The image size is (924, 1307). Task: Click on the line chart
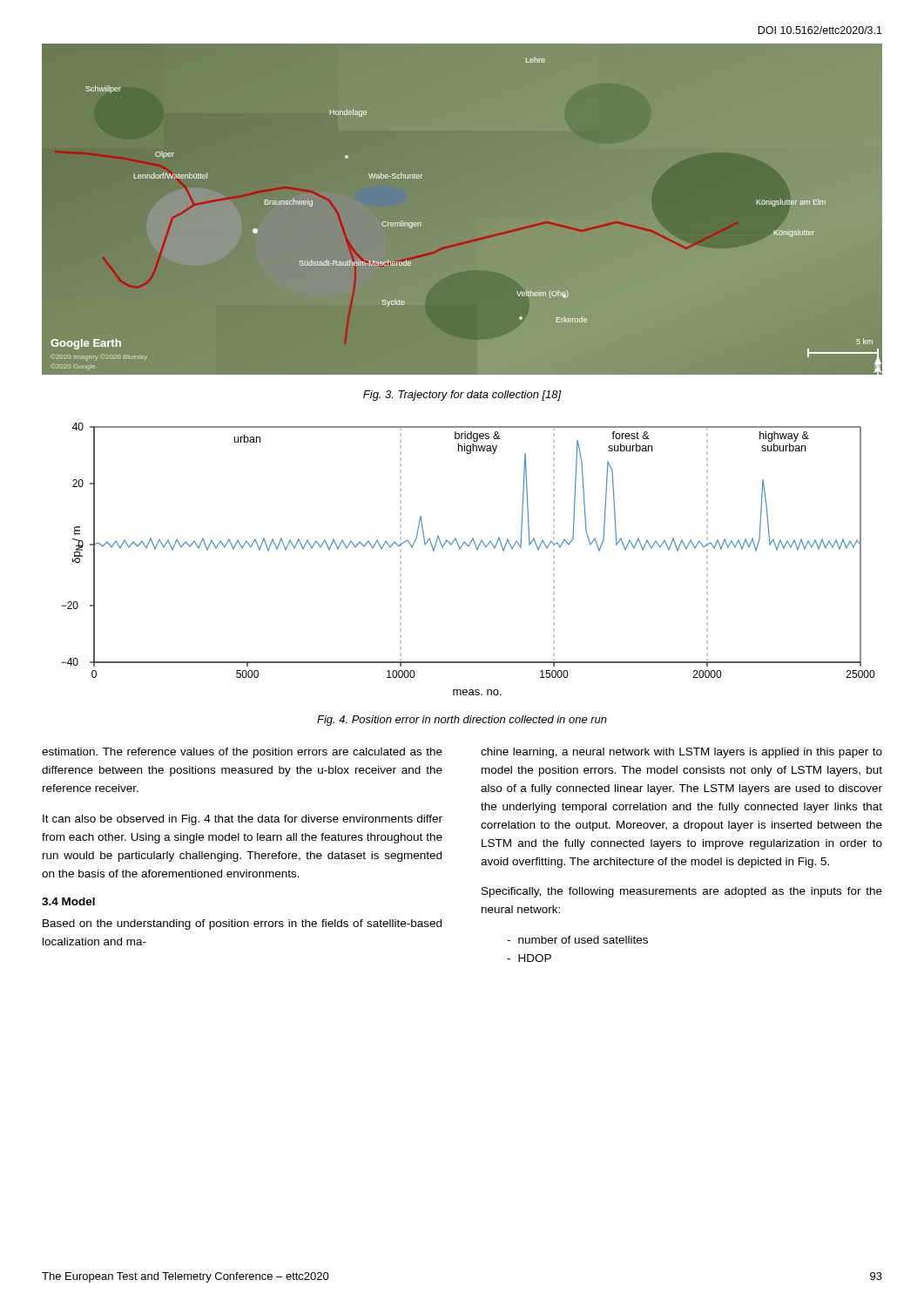(x=462, y=562)
